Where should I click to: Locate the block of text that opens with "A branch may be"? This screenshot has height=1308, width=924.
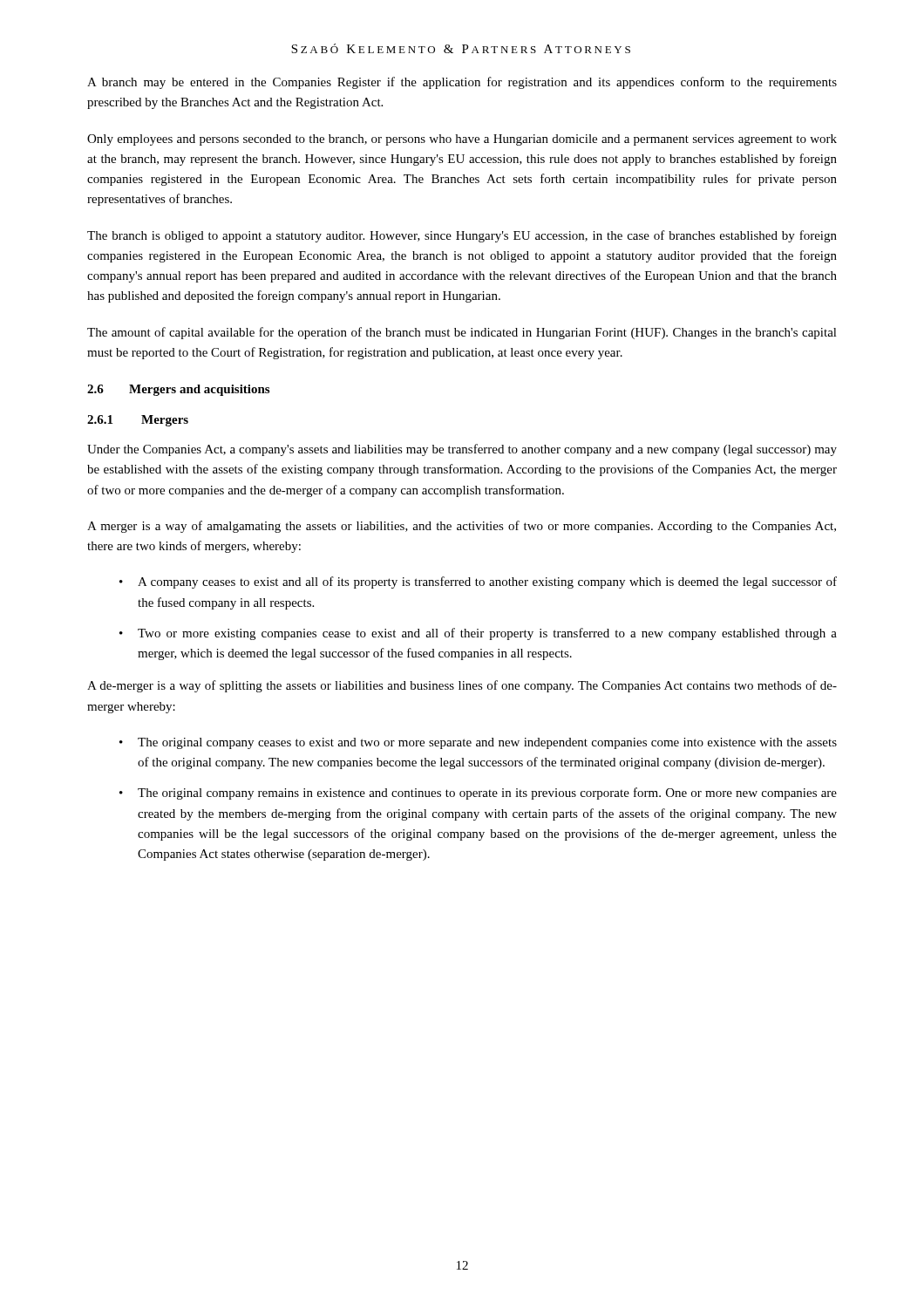[462, 92]
